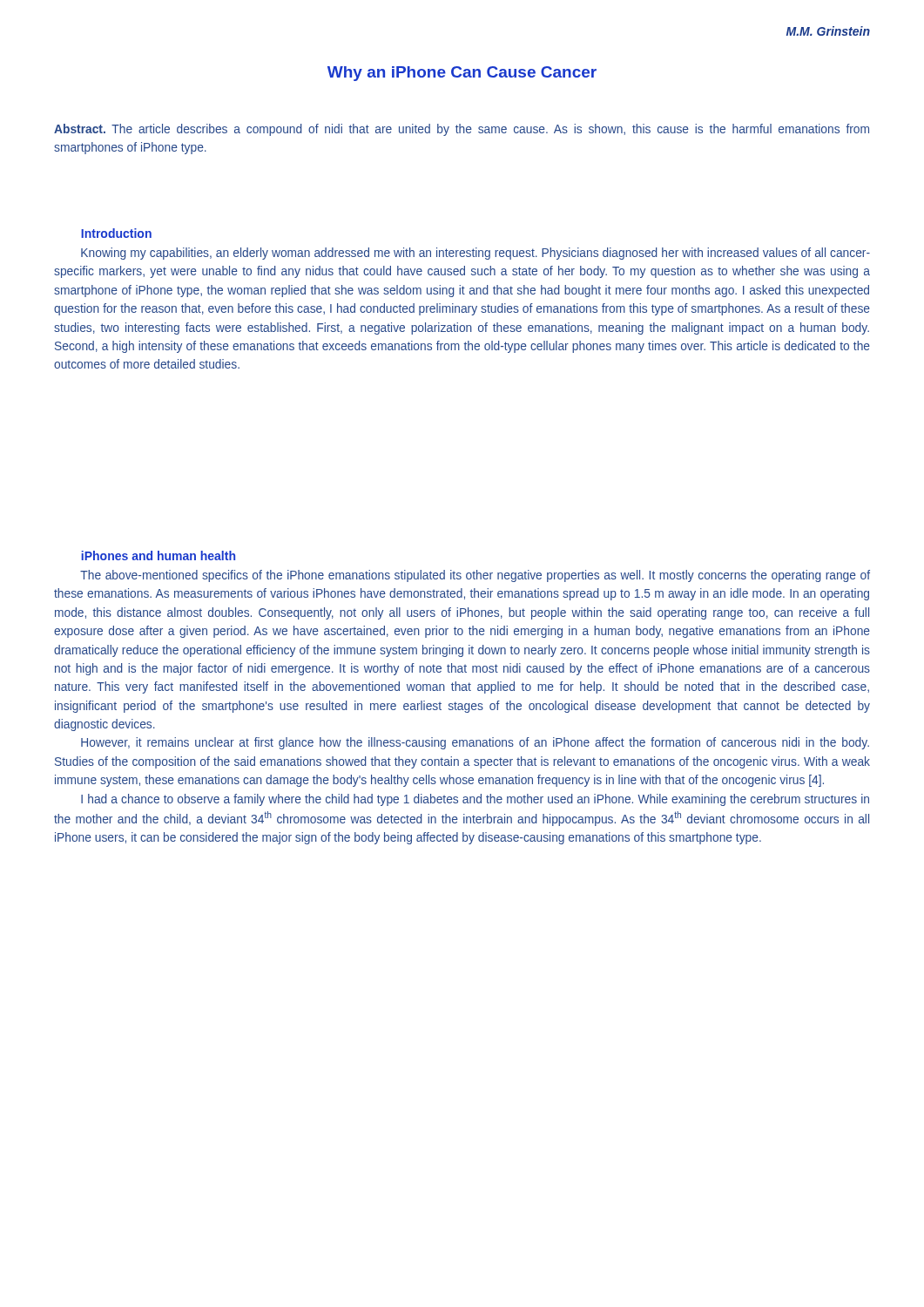Image resolution: width=924 pixels, height=1307 pixels.
Task: Locate the text block containing "Knowing my capabilities, an elderly woman addressed me"
Action: coord(462,309)
